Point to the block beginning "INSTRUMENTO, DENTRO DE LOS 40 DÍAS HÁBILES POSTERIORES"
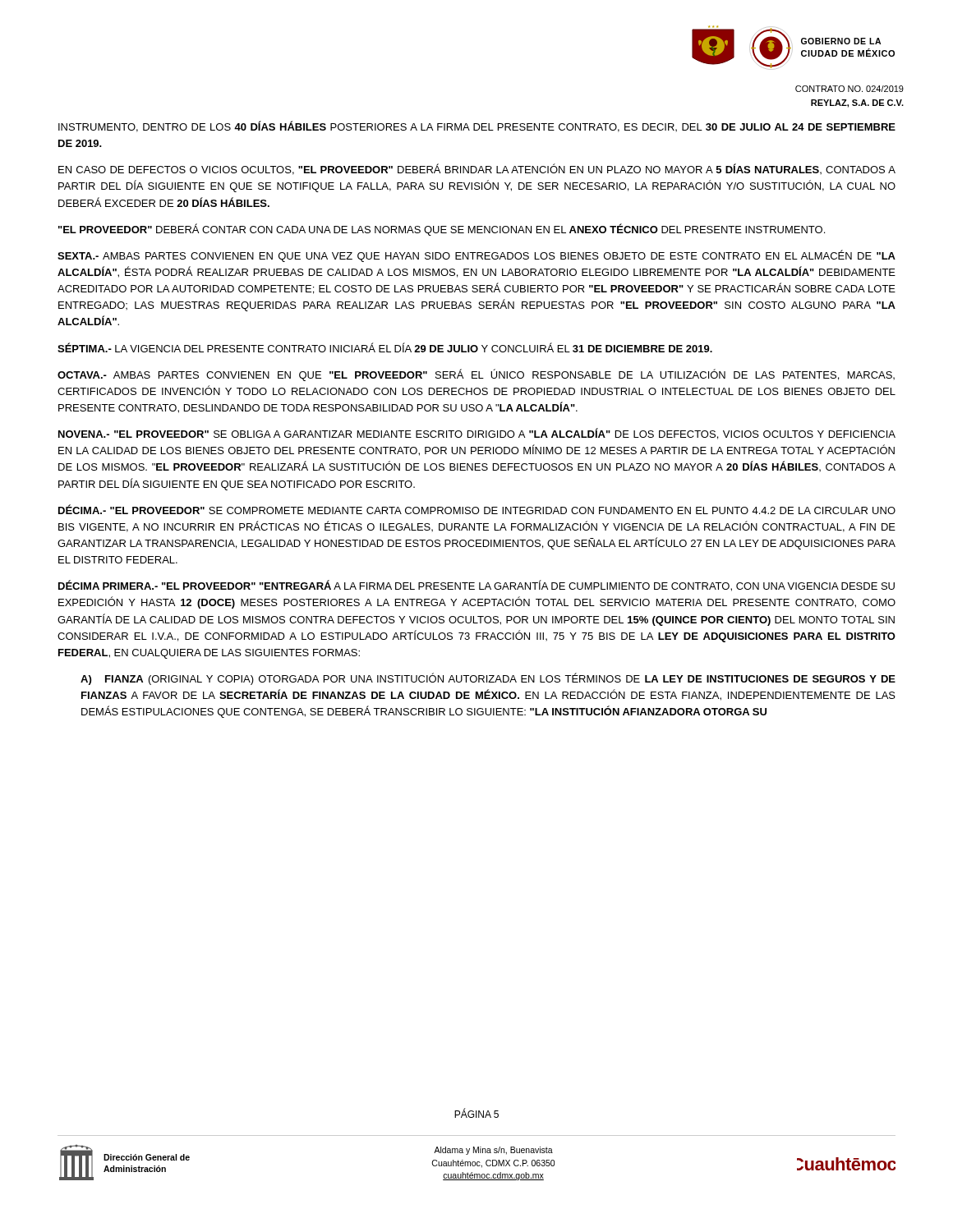The height and width of the screenshot is (1232, 953). [x=476, y=135]
